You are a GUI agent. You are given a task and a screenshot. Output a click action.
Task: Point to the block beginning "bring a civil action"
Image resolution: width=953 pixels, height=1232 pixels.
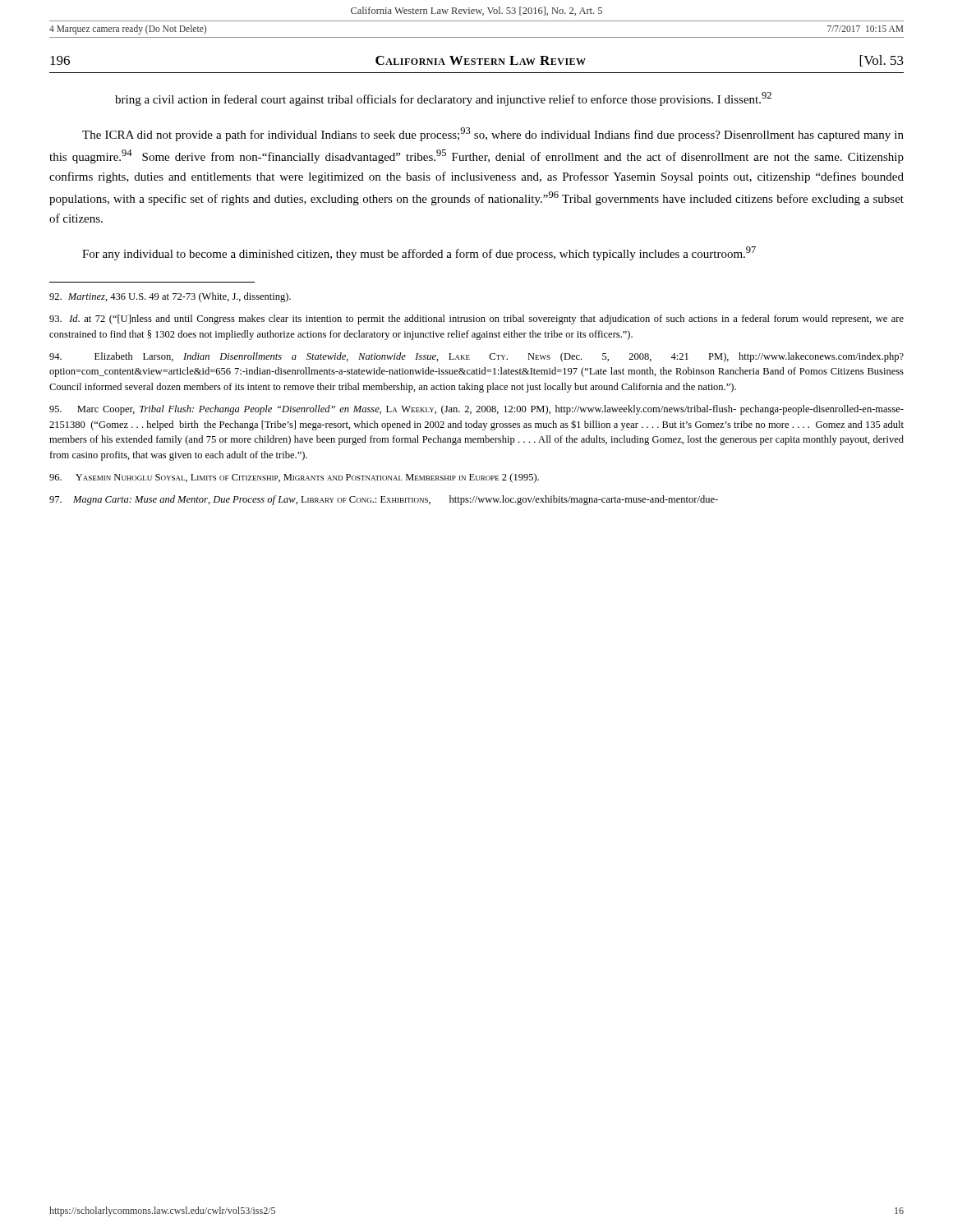443,98
